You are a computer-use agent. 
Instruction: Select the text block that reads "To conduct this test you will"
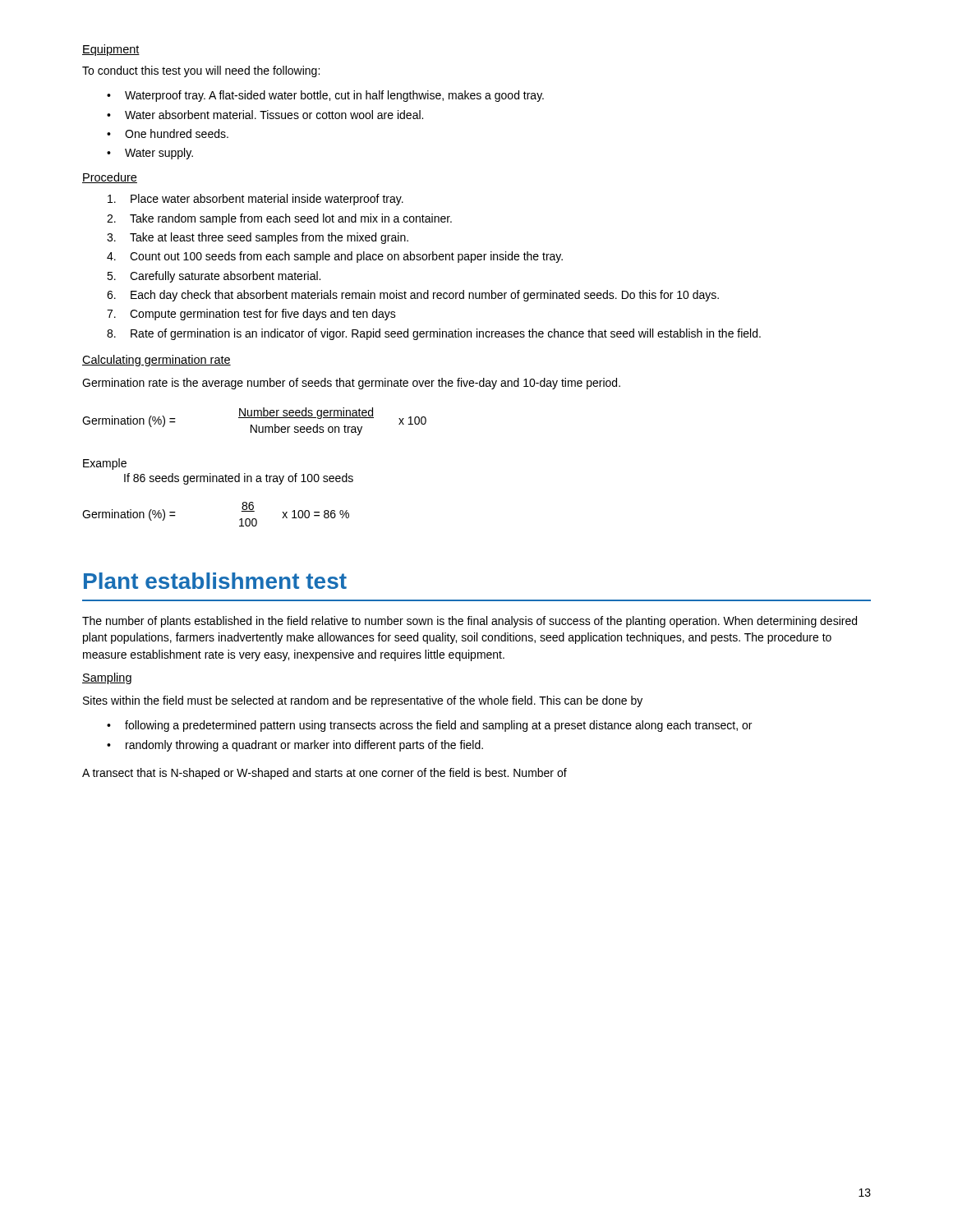pos(201,71)
